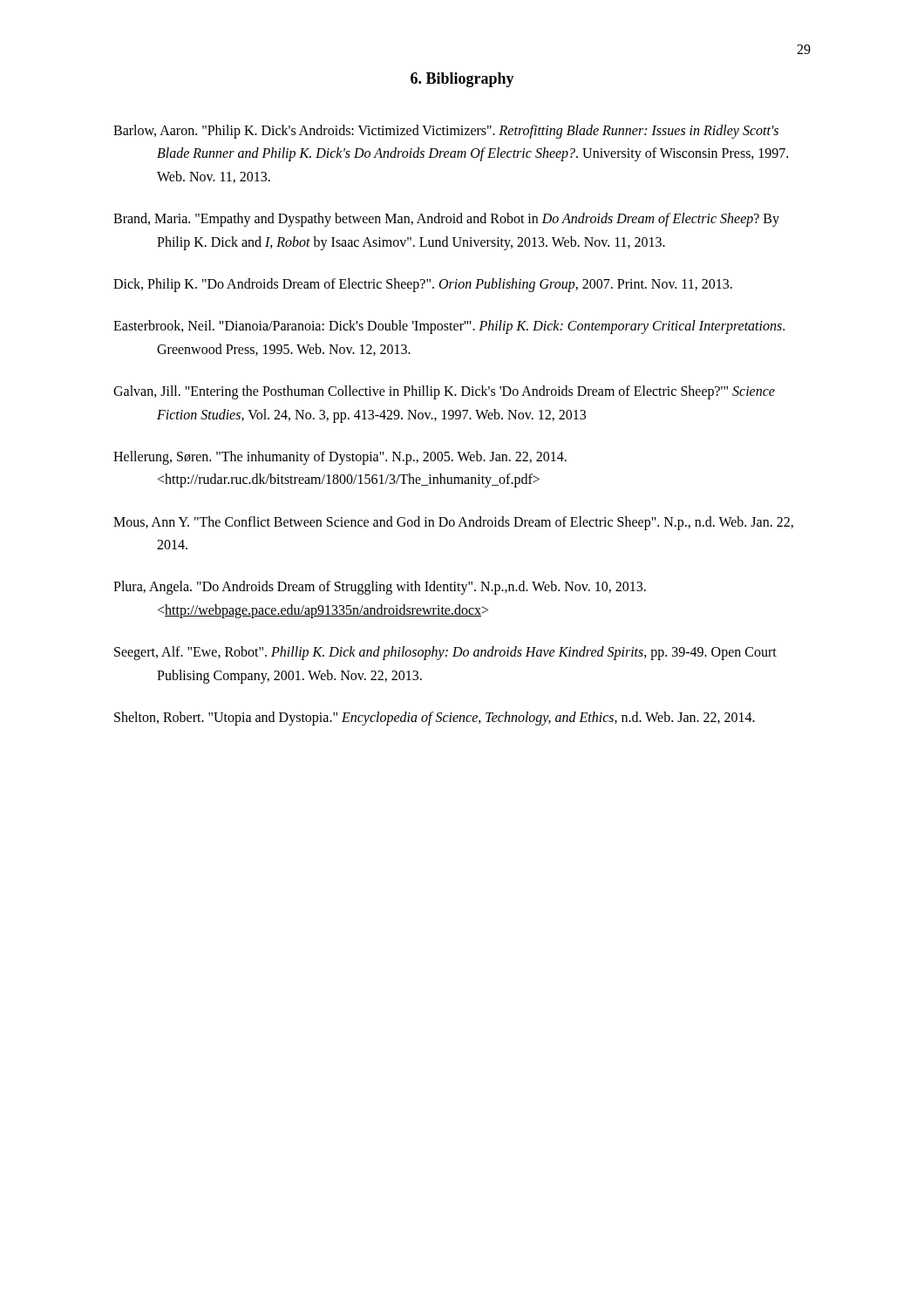Find the list item that reads "Galvan, Jill. "Entering the Posthuman Collective in"
This screenshot has height=1308, width=924.
pyautogui.click(x=444, y=403)
